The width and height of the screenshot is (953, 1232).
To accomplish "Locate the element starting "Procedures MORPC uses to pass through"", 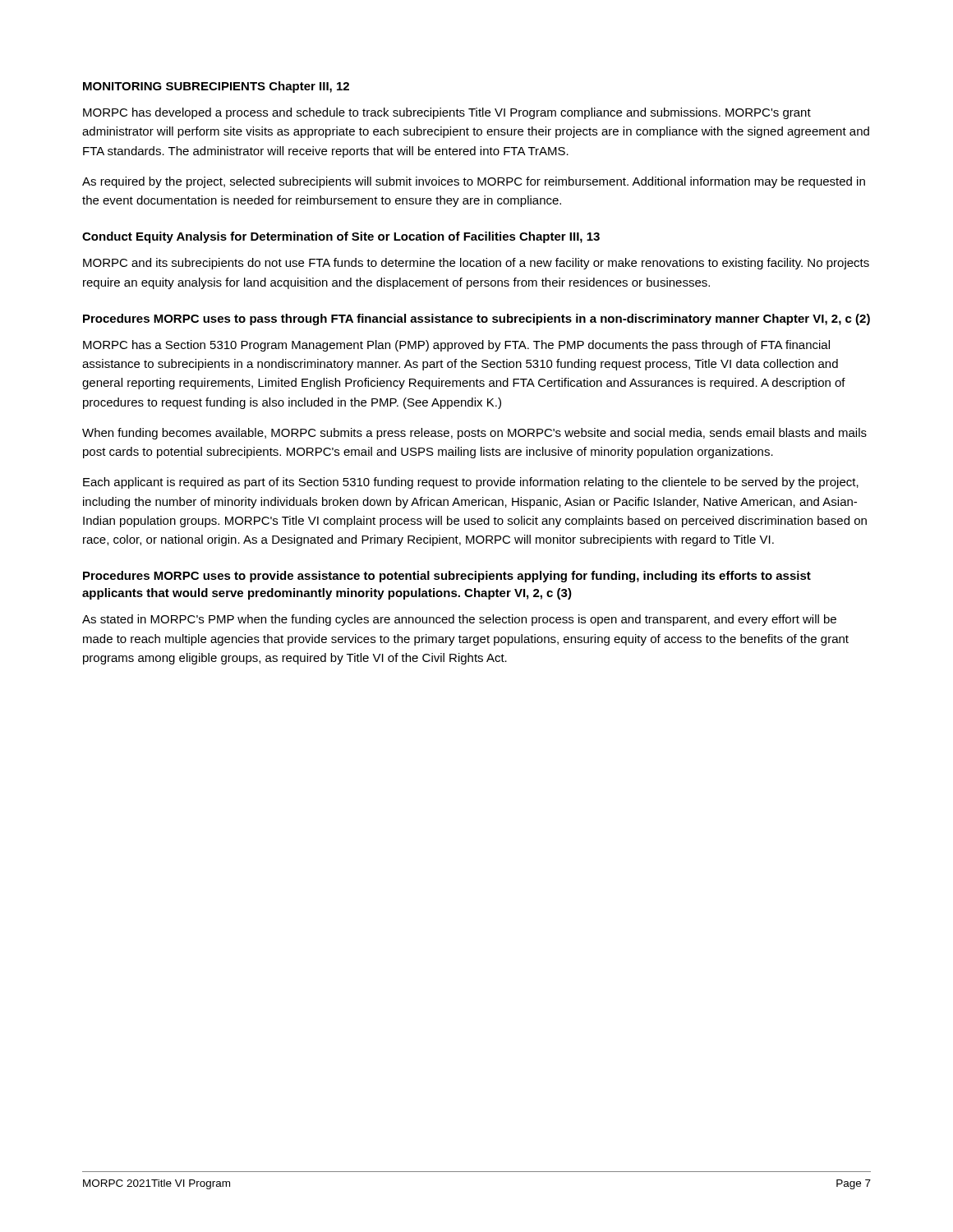I will pyautogui.click(x=476, y=318).
